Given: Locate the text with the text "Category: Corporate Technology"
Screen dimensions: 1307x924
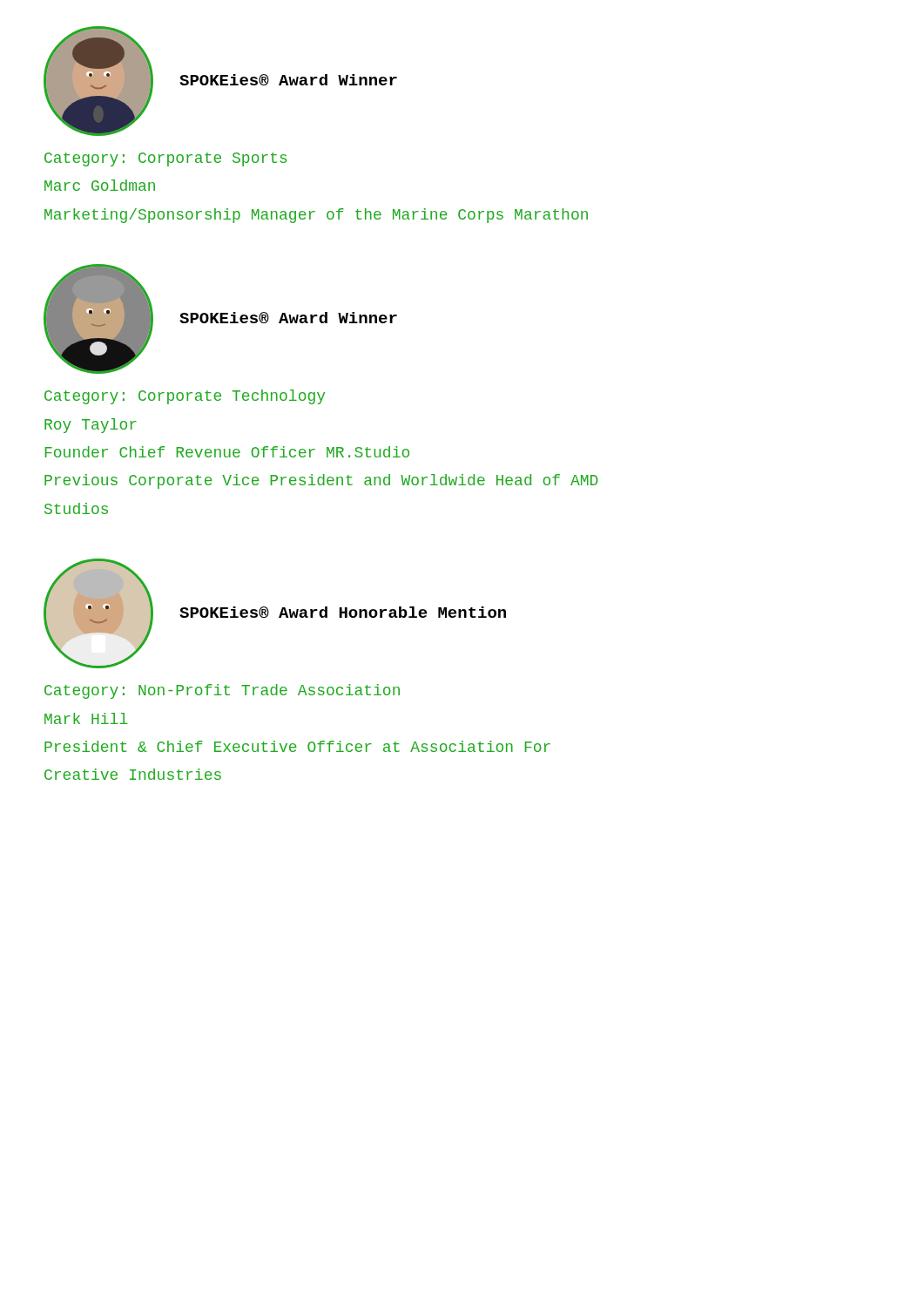Looking at the screenshot, I should click(185, 397).
